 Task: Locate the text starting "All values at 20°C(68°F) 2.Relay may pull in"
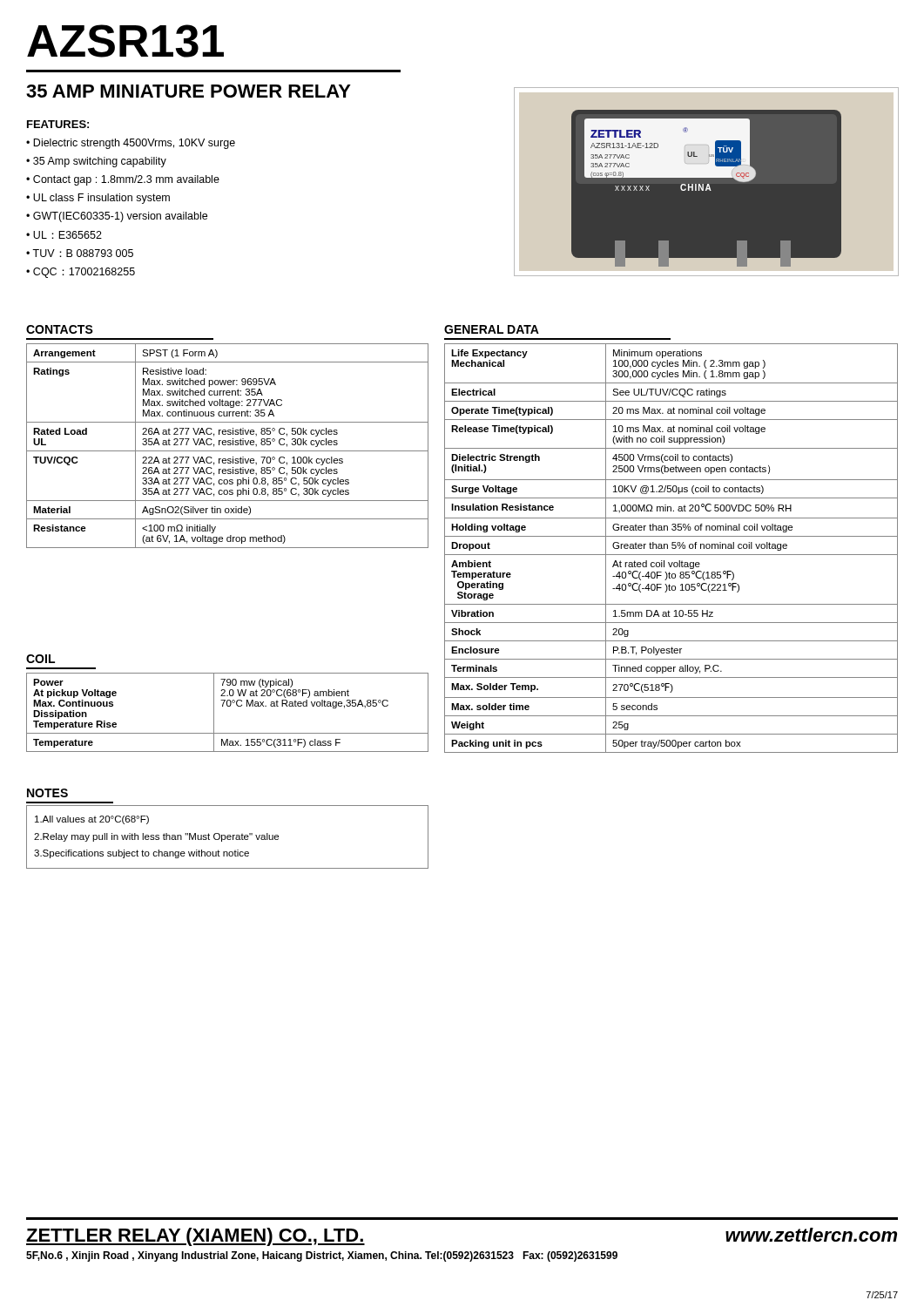(157, 836)
